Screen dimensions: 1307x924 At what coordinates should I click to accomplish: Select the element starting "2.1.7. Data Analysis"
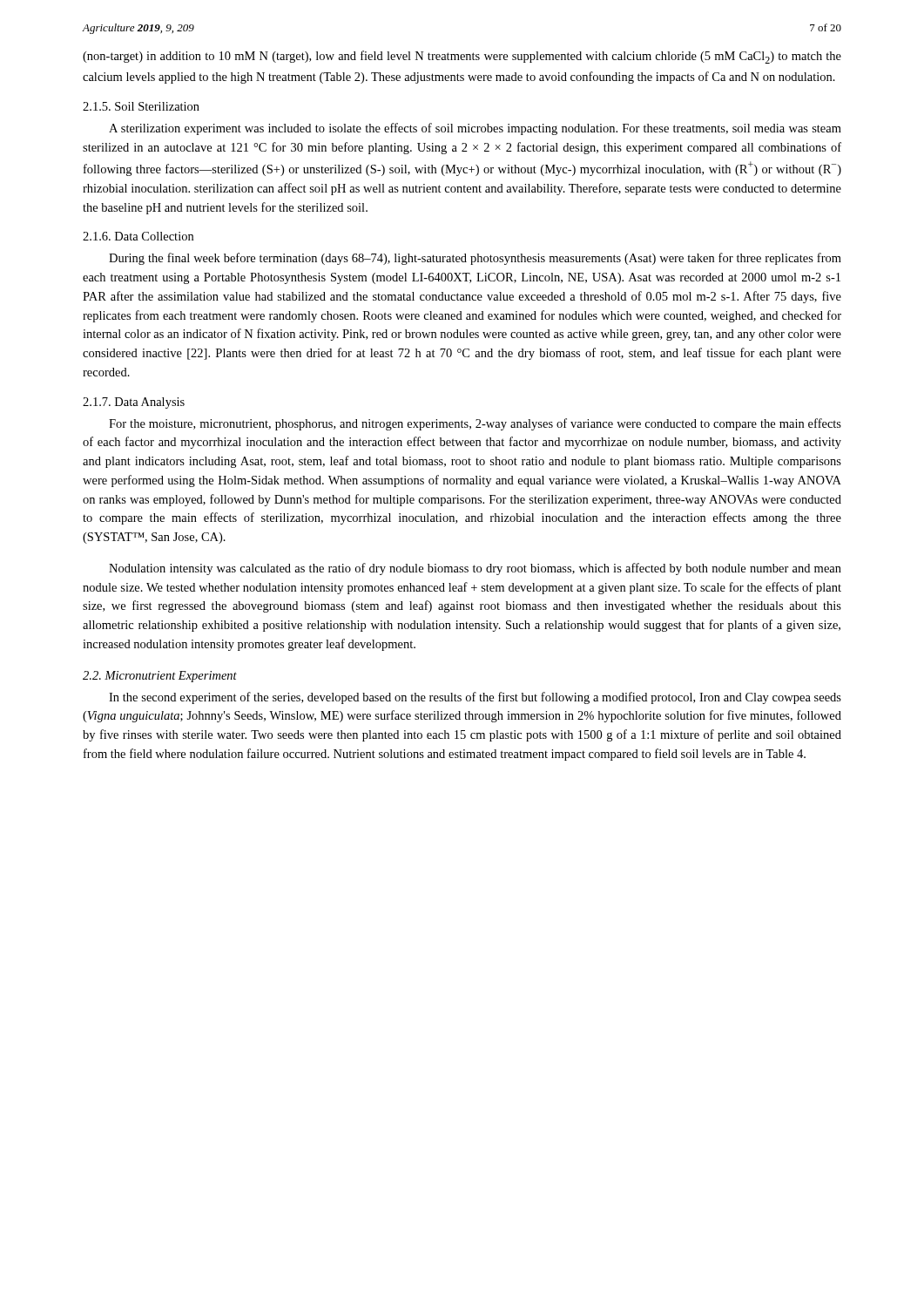[x=134, y=401]
